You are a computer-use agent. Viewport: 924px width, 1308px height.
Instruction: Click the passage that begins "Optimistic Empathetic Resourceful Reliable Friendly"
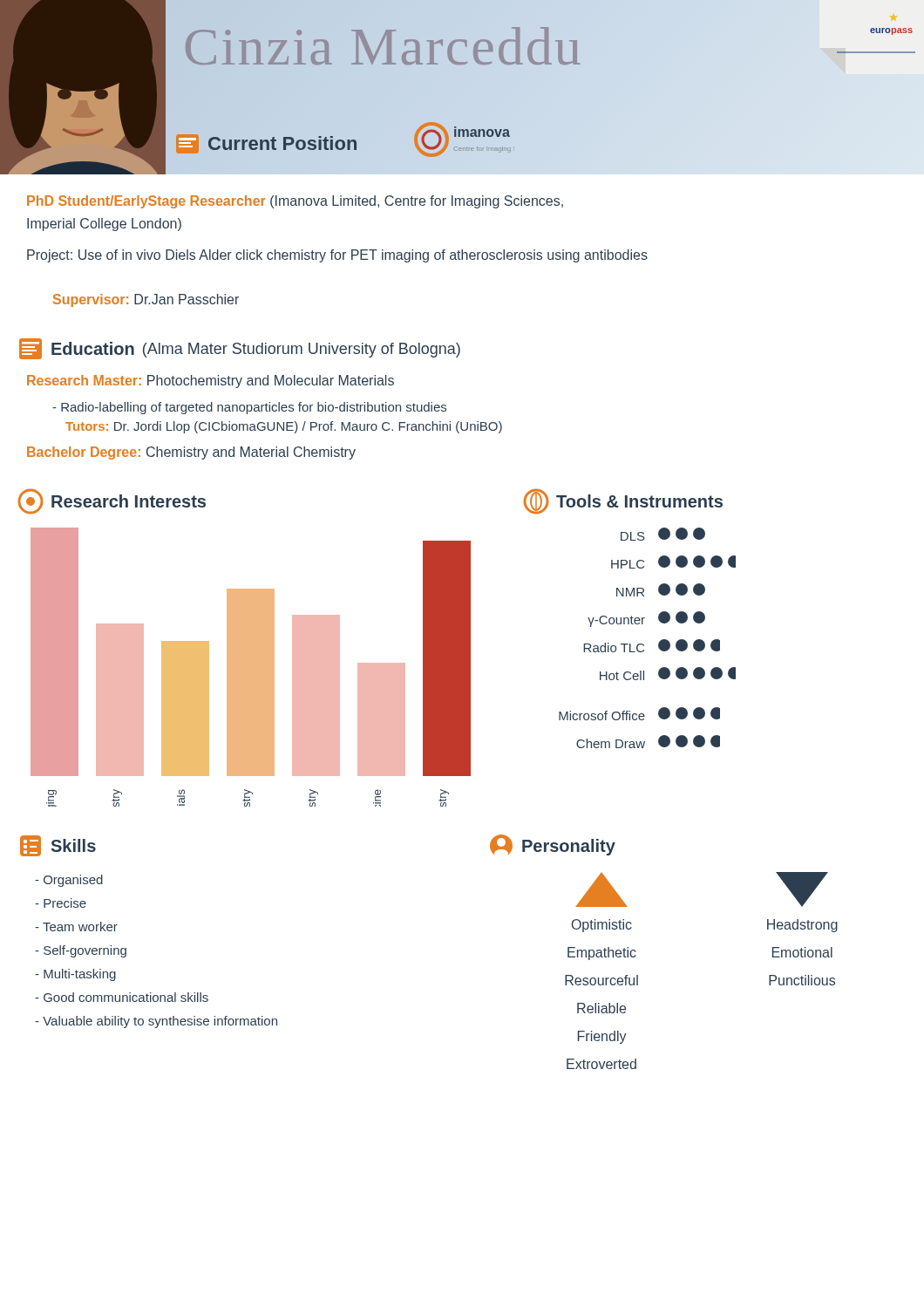click(601, 994)
